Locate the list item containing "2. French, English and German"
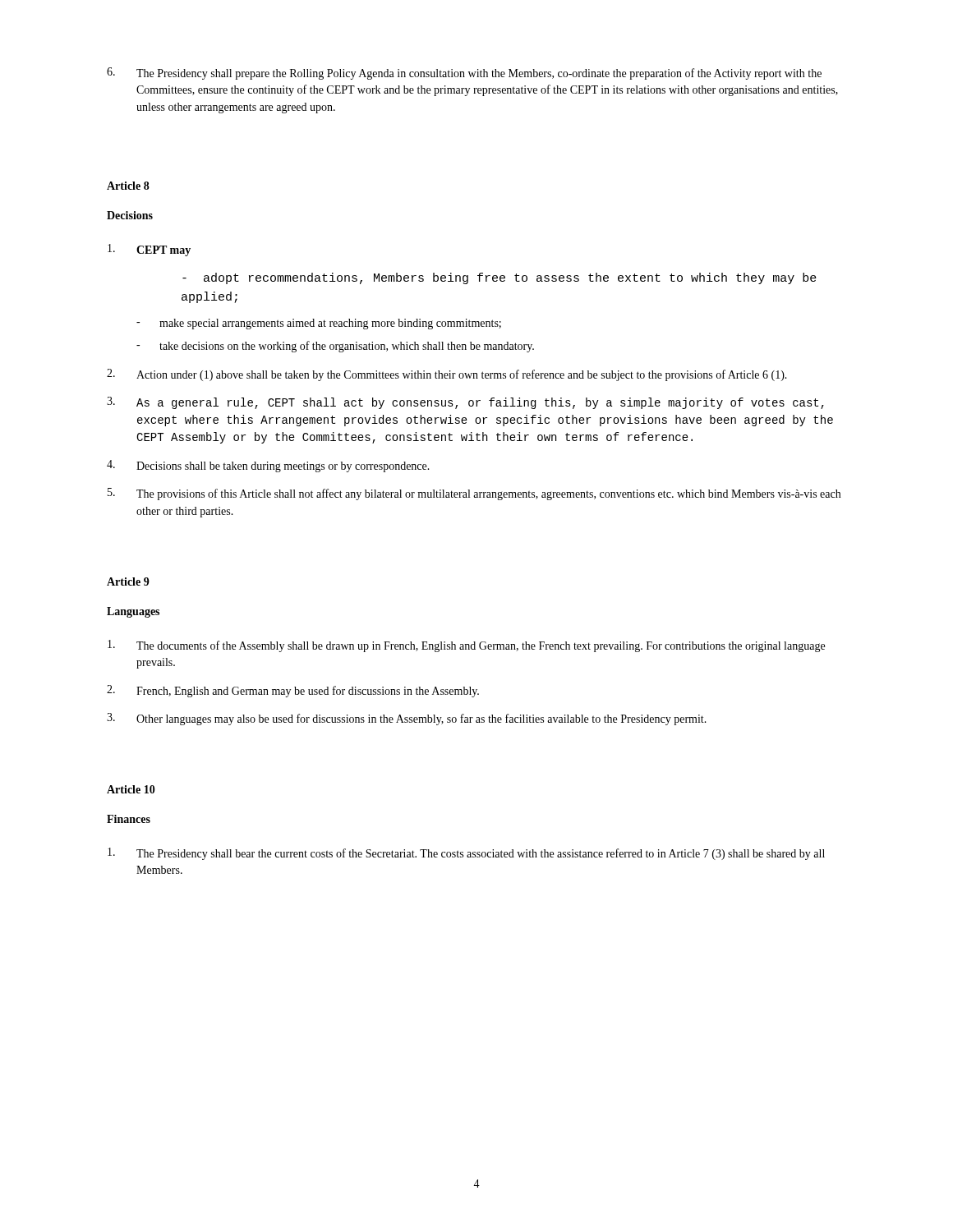The width and height of the screenshot is (953, 1232). 476,691
